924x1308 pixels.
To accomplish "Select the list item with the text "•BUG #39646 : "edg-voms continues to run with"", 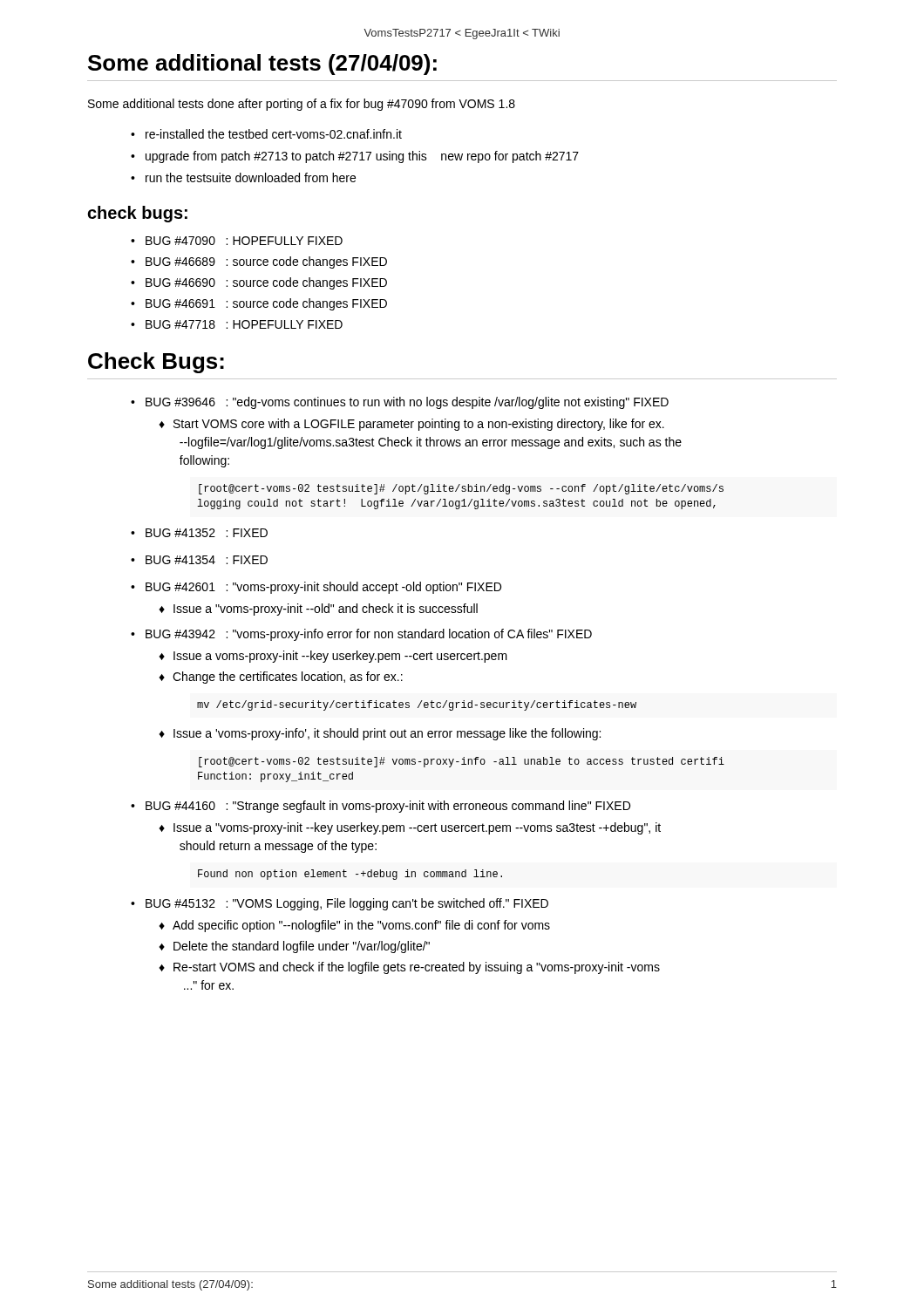I will click(484, 455).
